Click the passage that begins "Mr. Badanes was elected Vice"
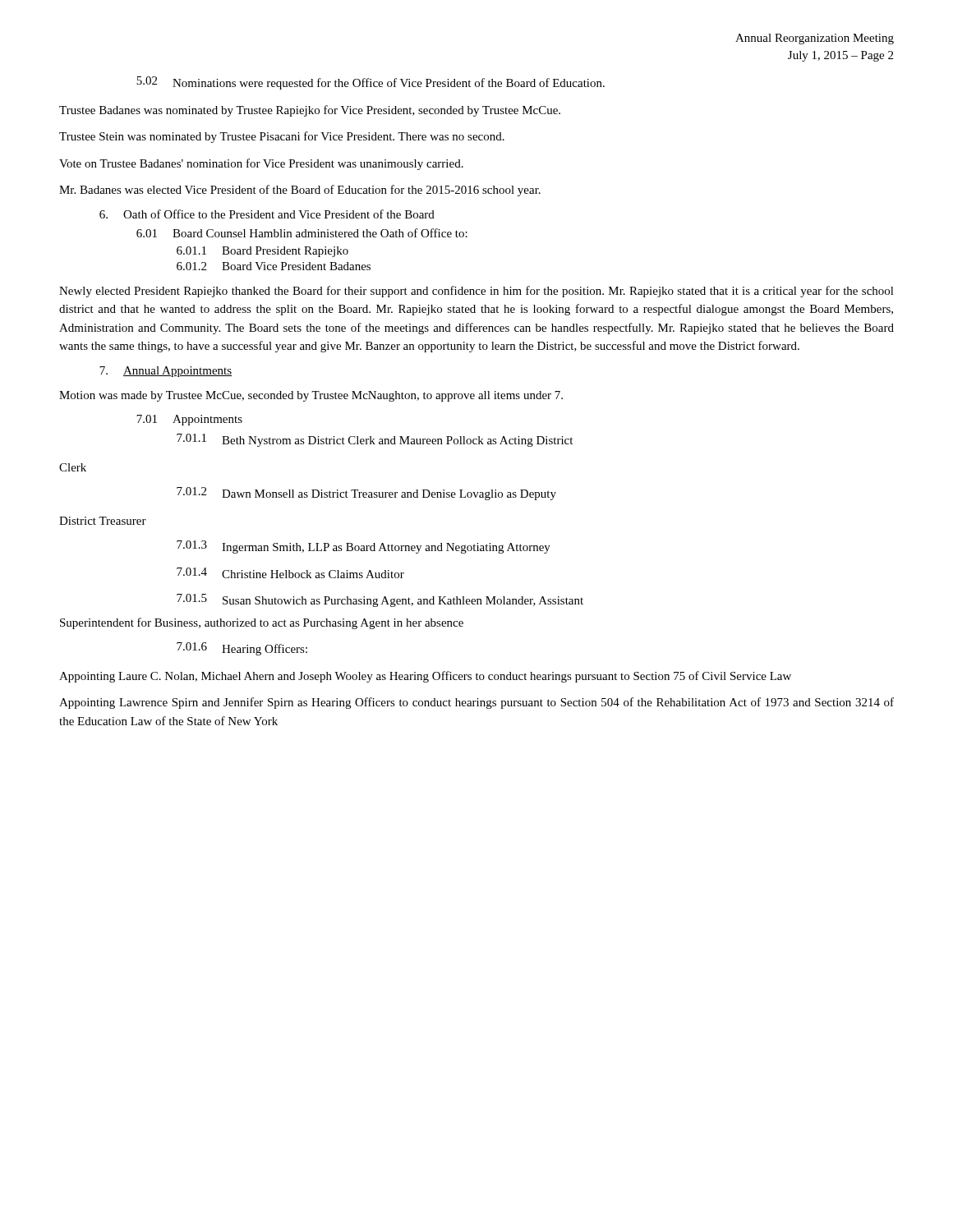This screenshot has width=953, height=1232. 476,190
